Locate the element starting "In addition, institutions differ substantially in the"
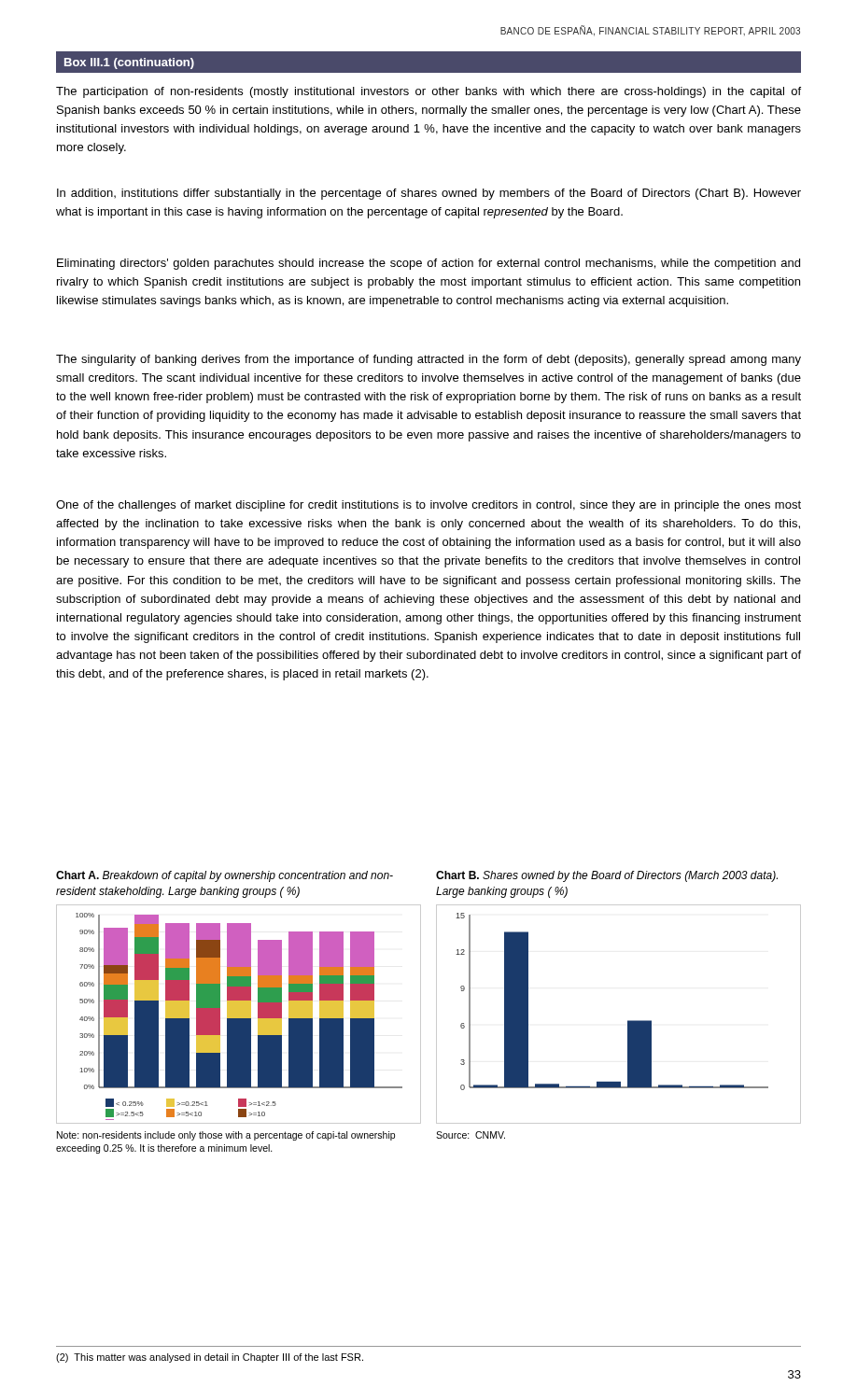857x1400 pixels. point(428,202)
